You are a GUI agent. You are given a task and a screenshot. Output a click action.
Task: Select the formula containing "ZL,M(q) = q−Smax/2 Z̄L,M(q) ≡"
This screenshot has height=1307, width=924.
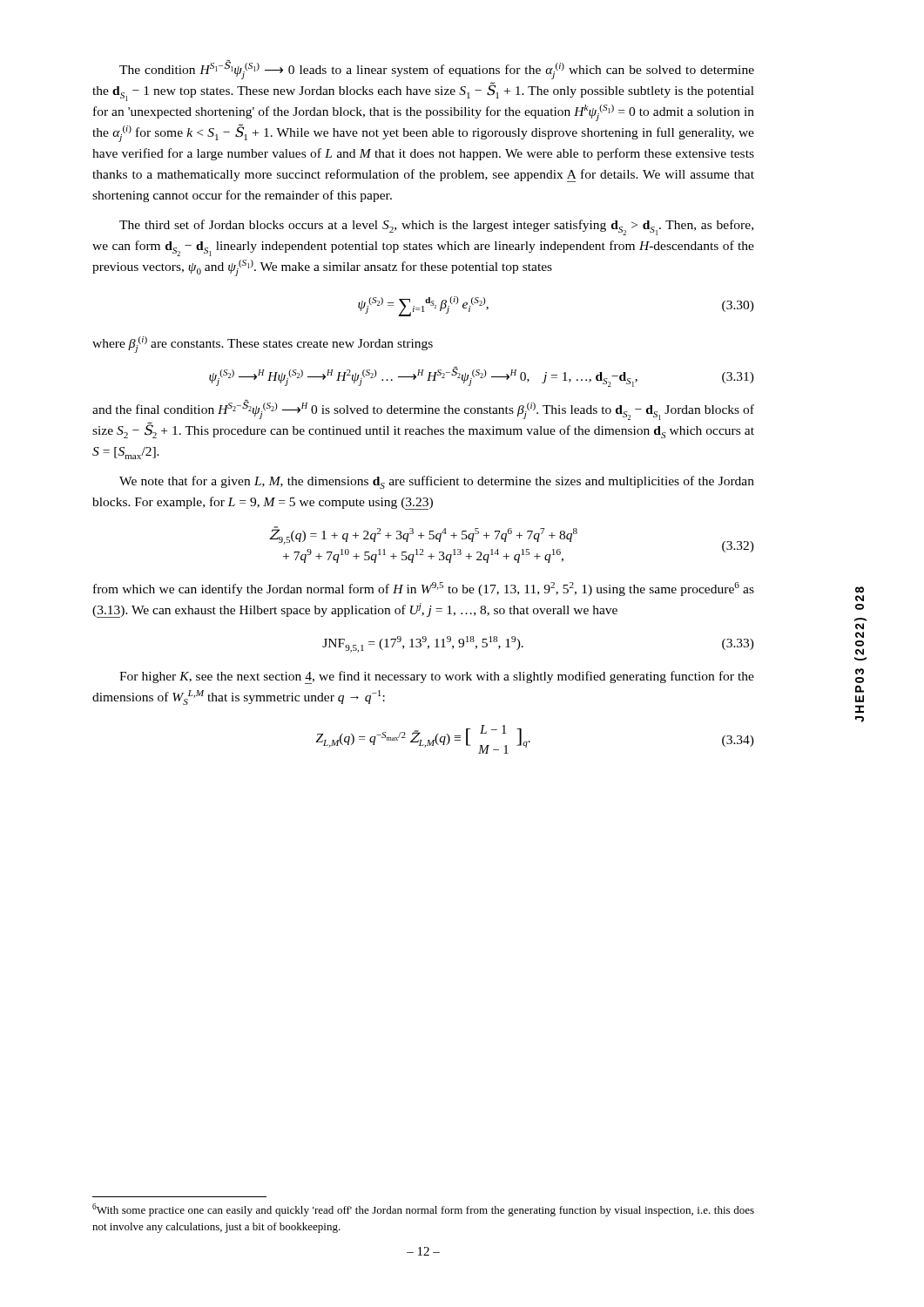535,740
